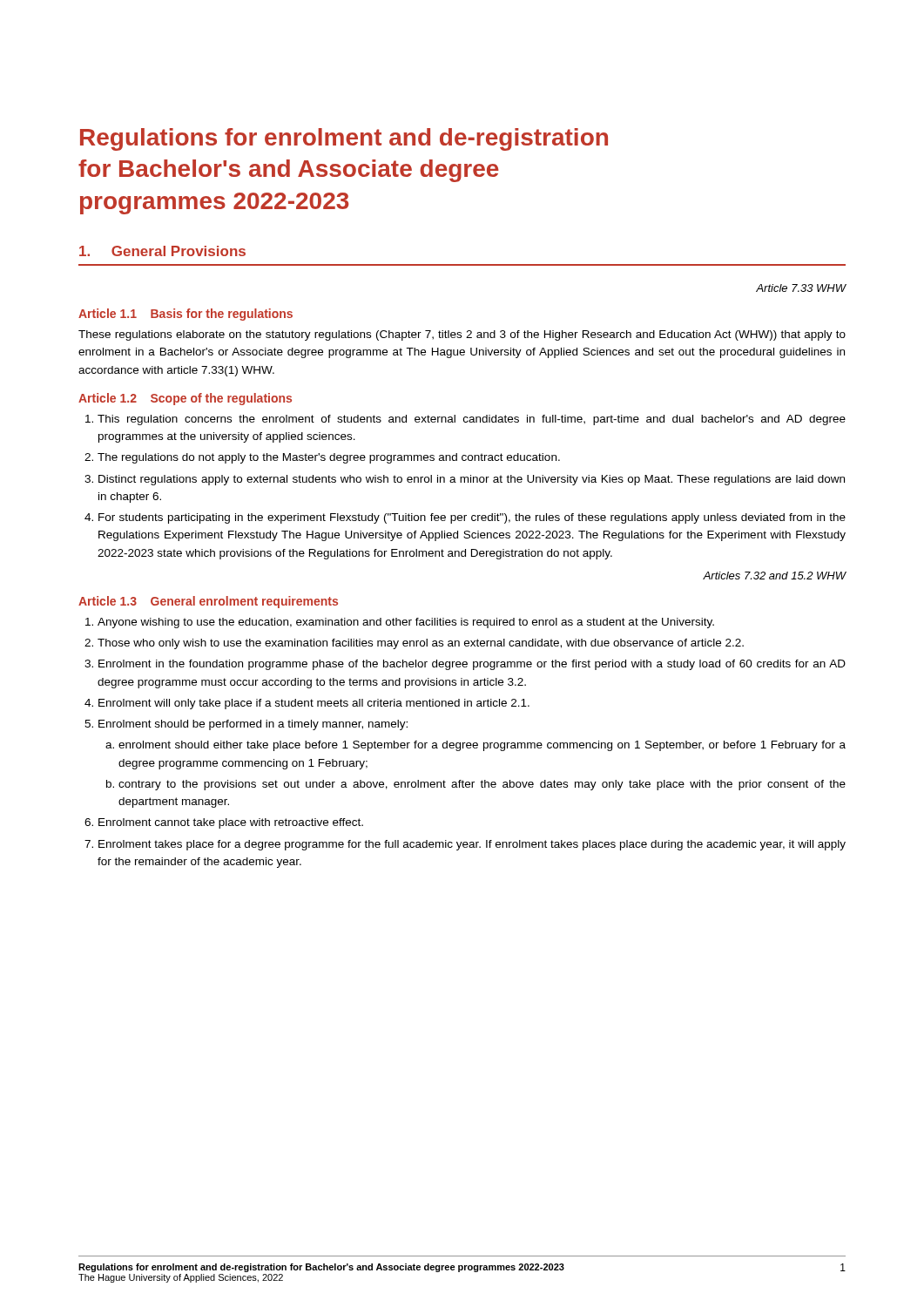Click on the list item with the text "Anyone wishing to"
Viewport: 924px width, 1307px height.
pyautogui.click(x=406, y=622)
